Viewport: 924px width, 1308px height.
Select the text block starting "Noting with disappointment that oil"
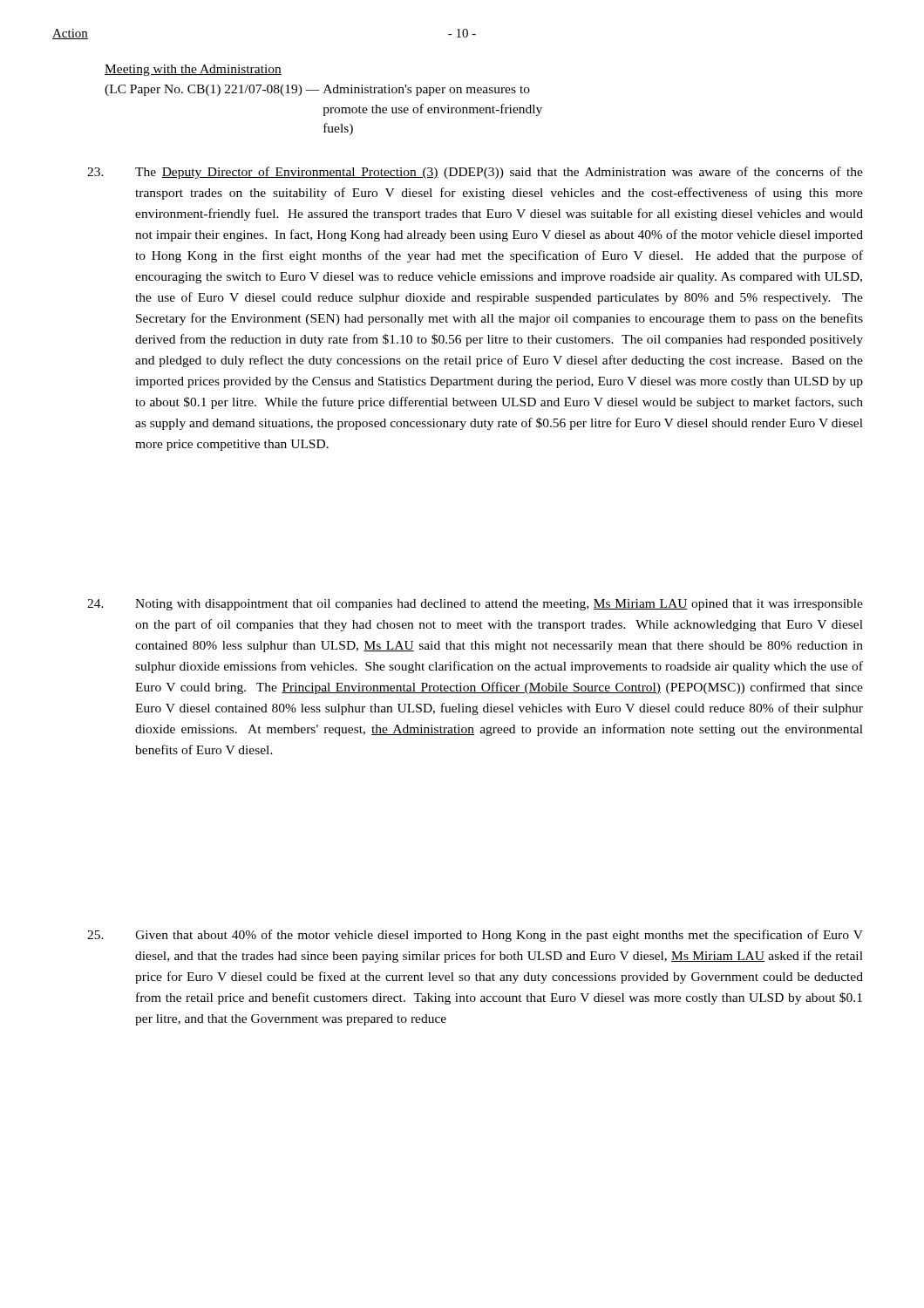(x=475, y=677)
